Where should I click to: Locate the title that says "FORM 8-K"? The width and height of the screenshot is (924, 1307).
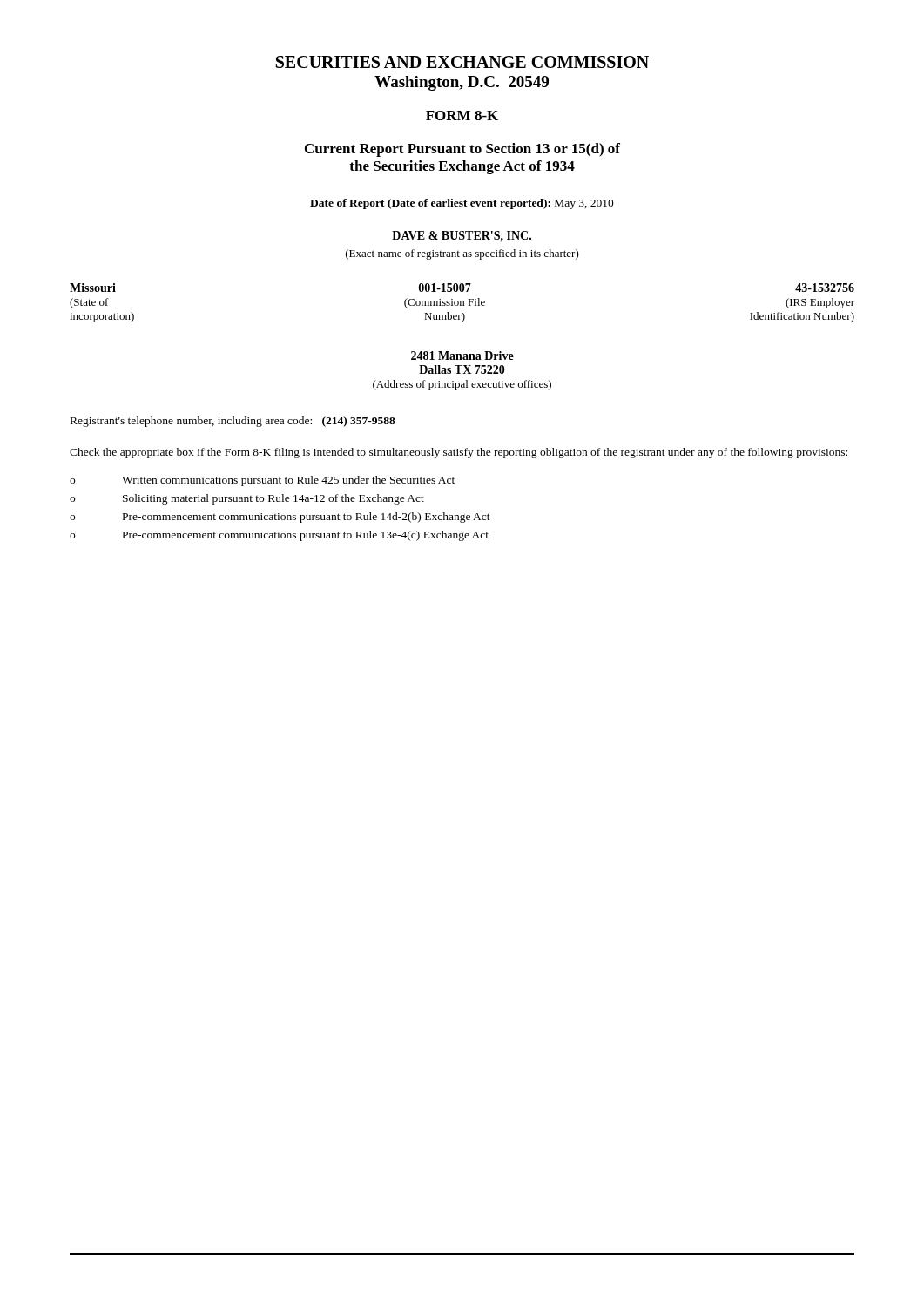pyautogui.click(x=462, y=115)
